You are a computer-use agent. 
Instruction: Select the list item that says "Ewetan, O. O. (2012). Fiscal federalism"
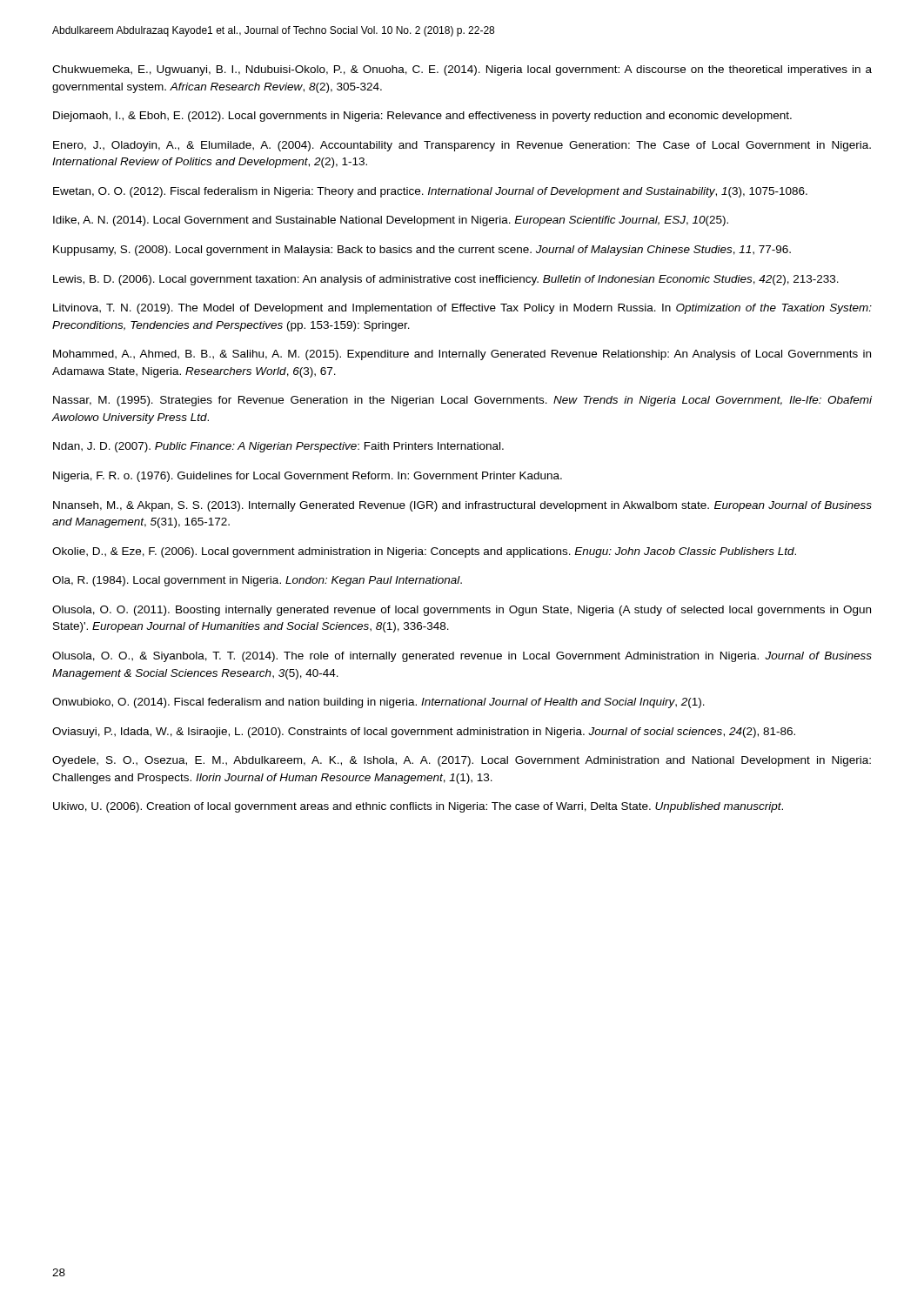coord(430,191)
